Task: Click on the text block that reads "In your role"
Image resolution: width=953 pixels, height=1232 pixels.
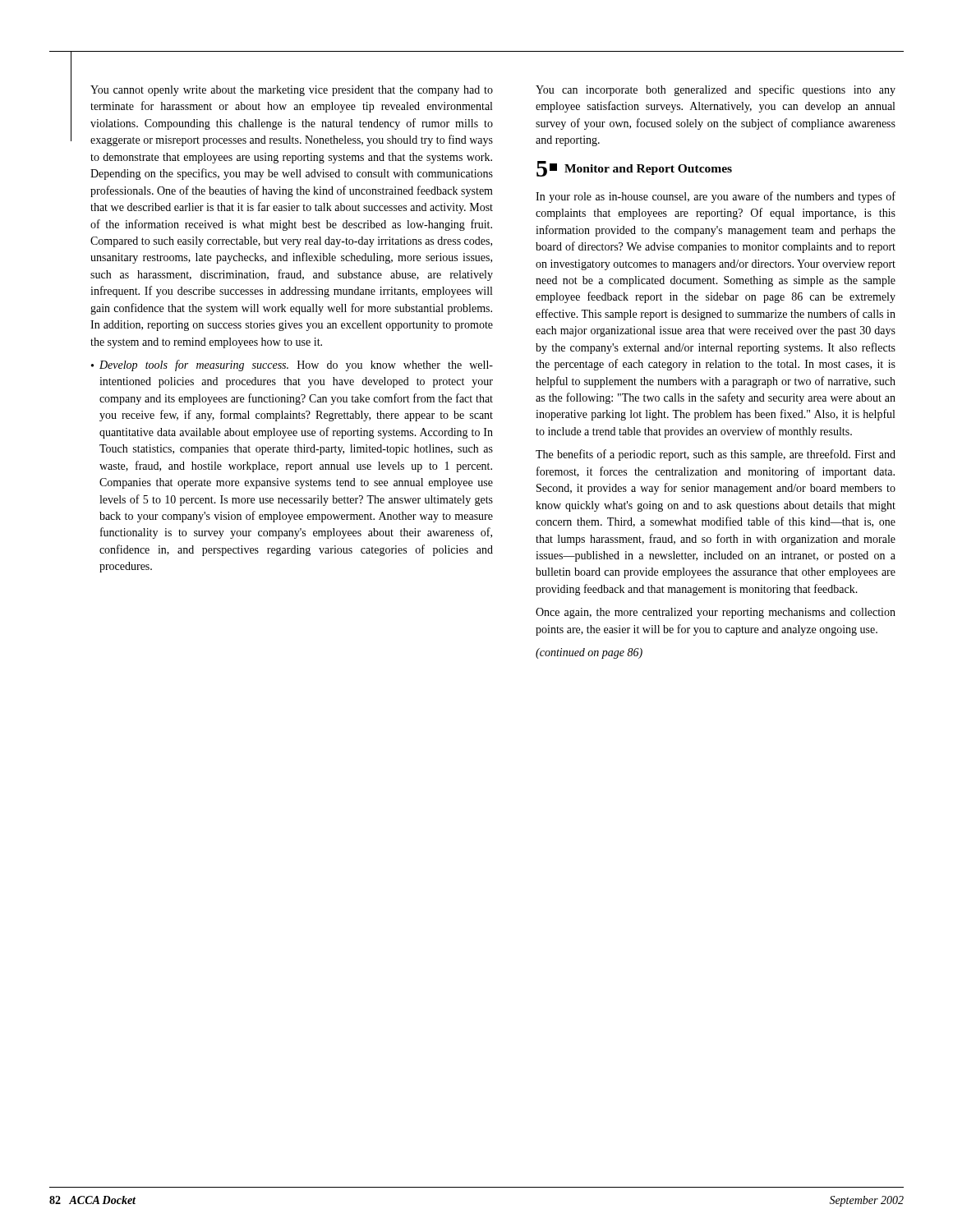Action: [716, 425]
